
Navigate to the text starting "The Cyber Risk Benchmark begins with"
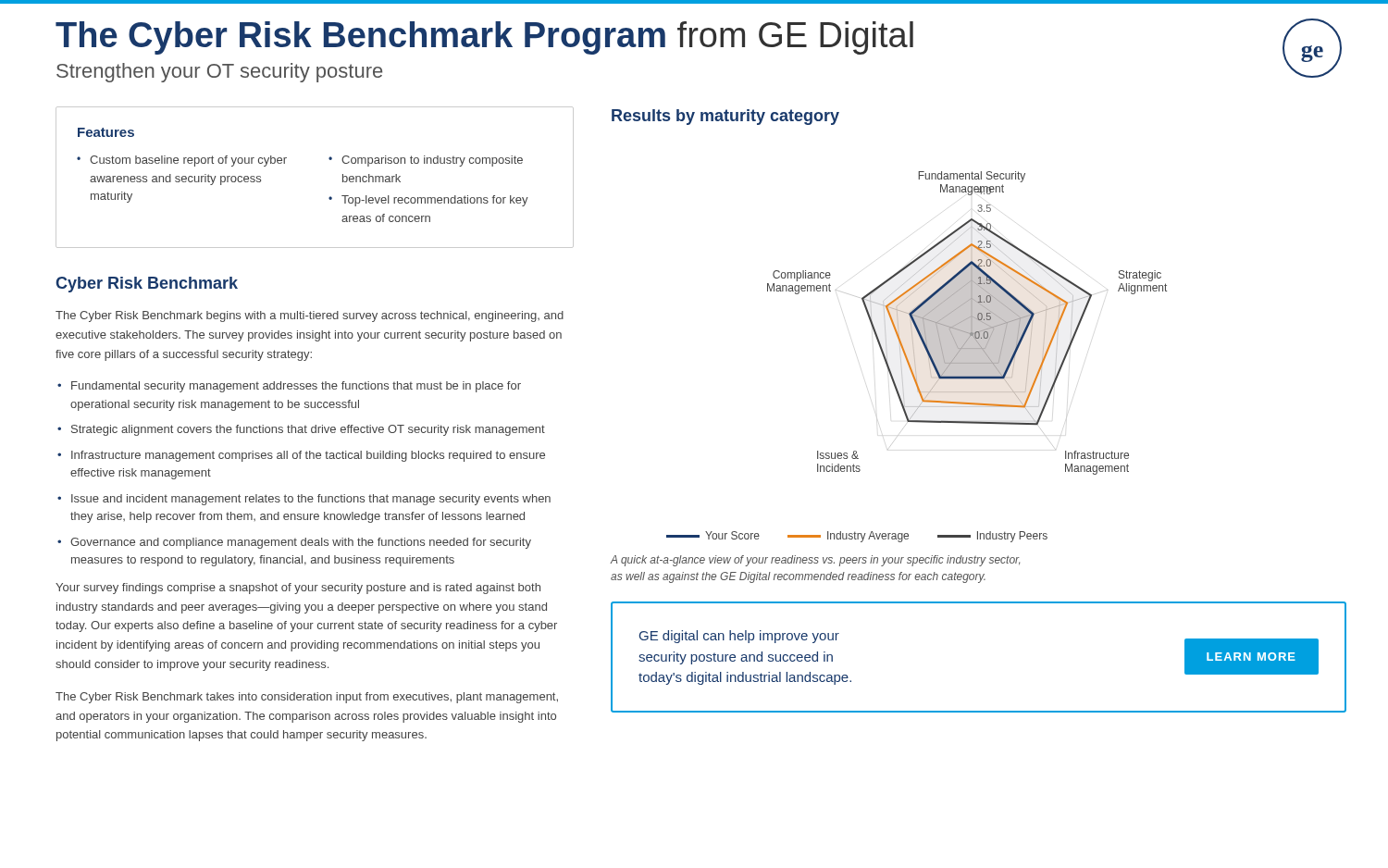click(x=310, y=334)
